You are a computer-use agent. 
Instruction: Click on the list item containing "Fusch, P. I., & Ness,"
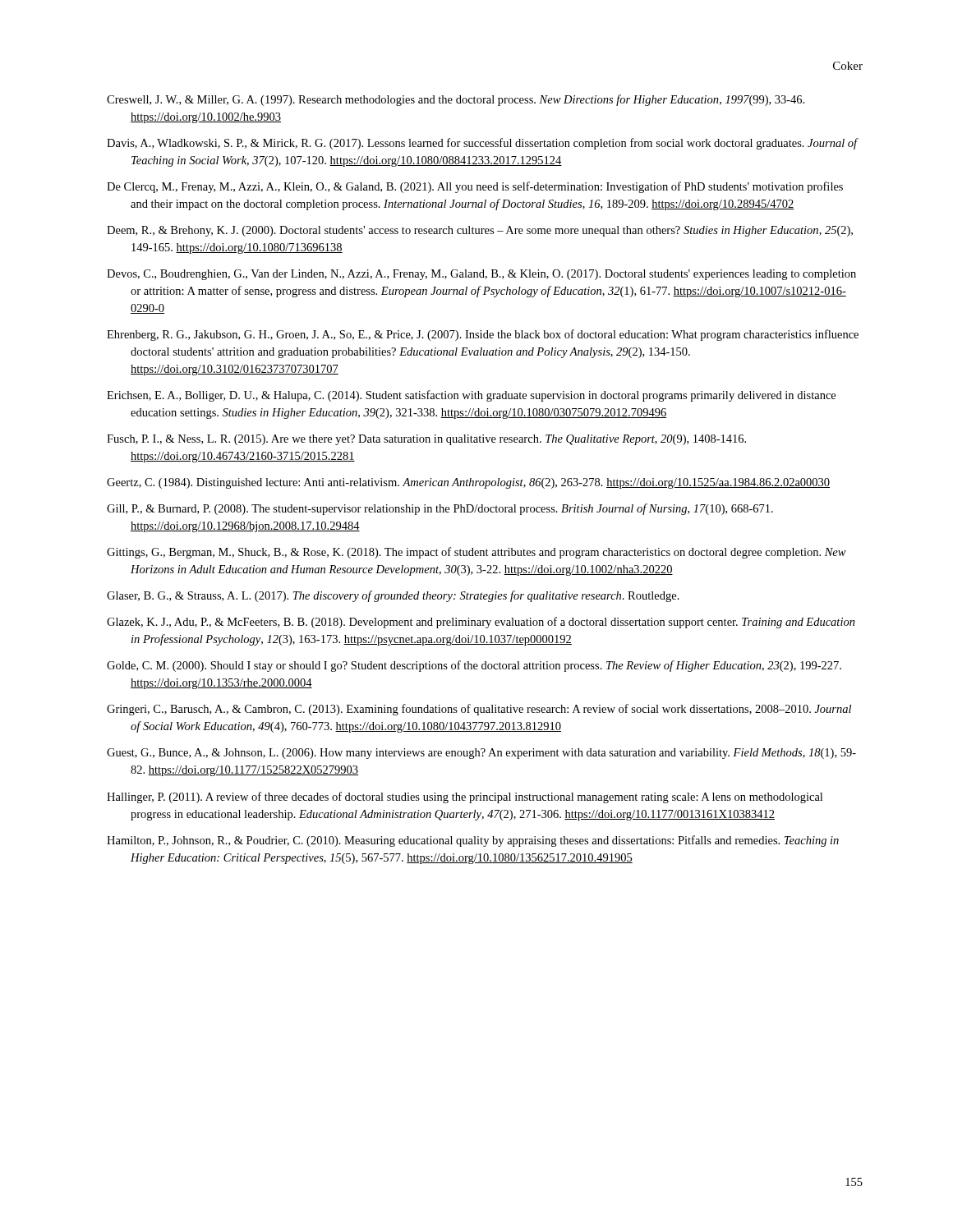click(427, 447)
